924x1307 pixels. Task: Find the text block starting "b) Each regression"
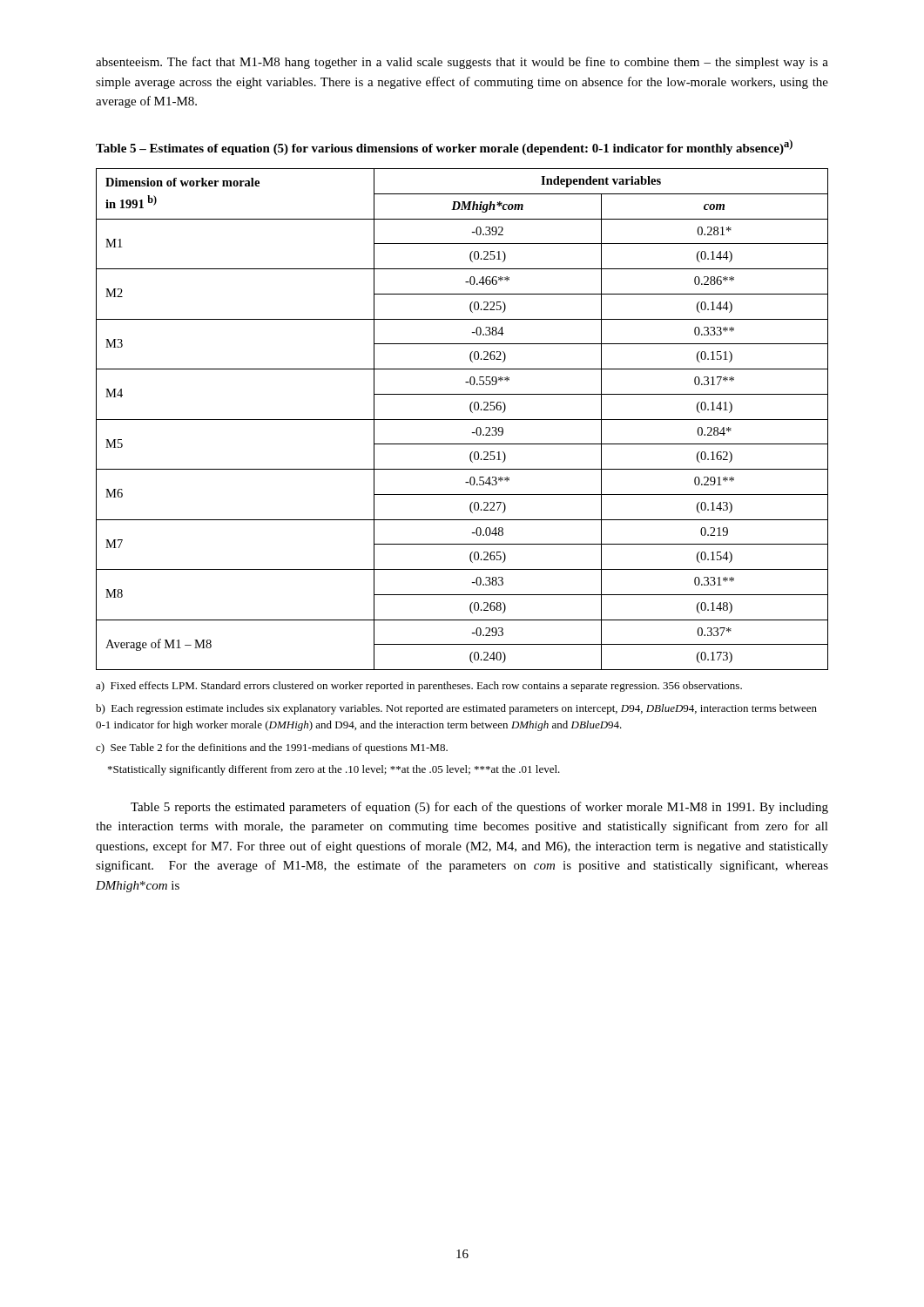click(x=462, y=716)
